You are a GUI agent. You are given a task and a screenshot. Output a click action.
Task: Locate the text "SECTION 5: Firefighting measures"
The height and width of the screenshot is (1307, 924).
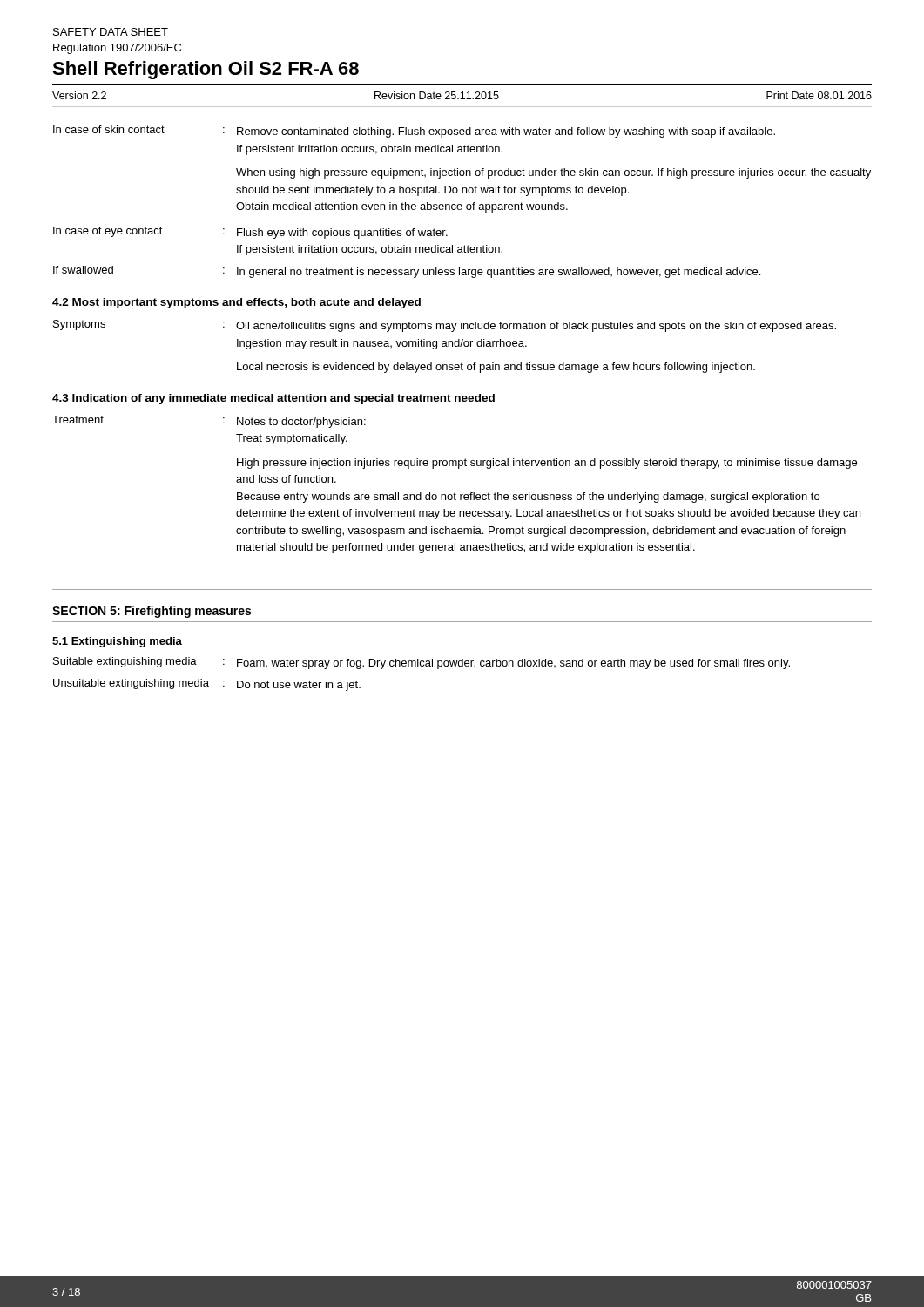click(152, 611)
